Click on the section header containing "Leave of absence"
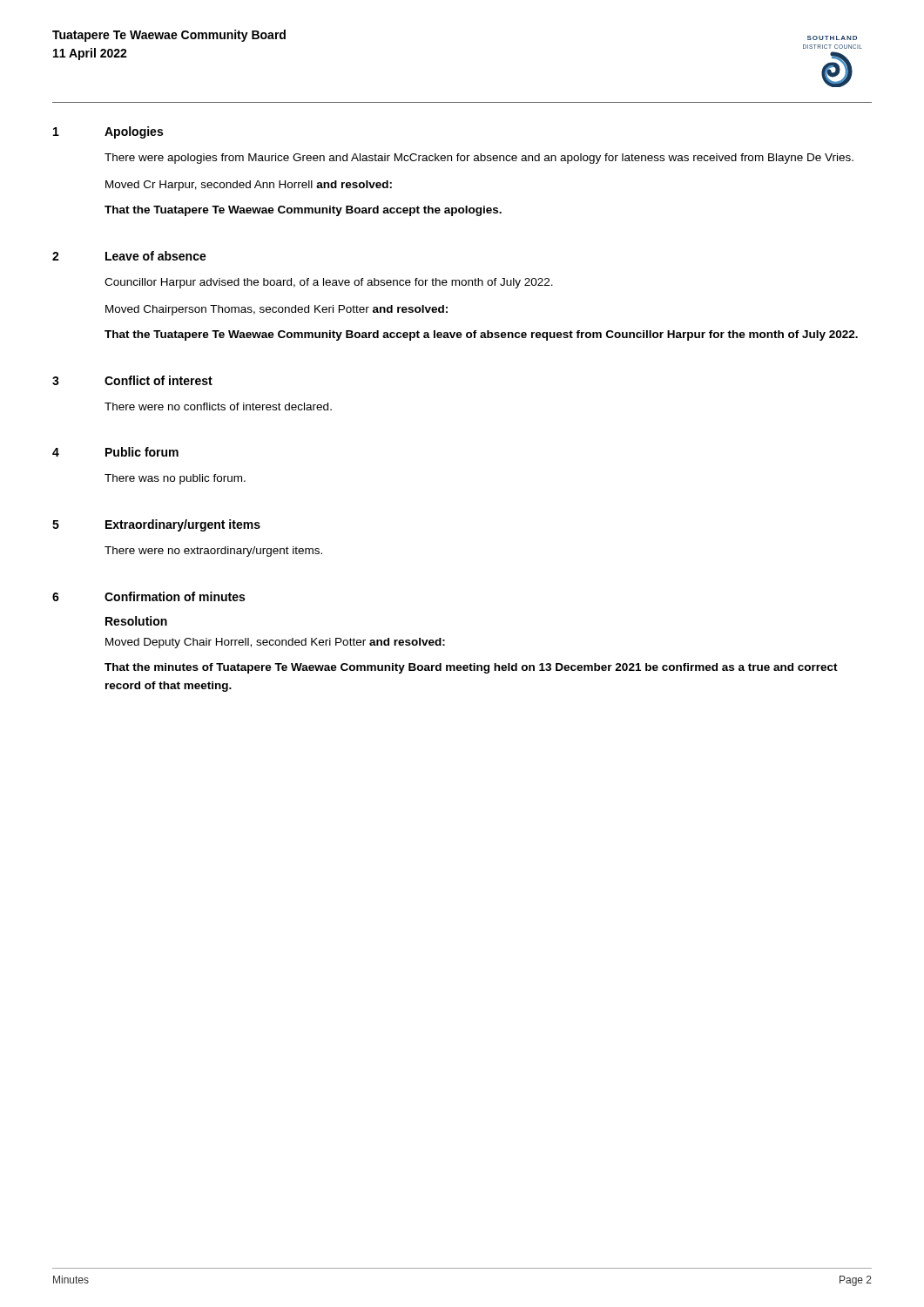 [x=155, y=256]
